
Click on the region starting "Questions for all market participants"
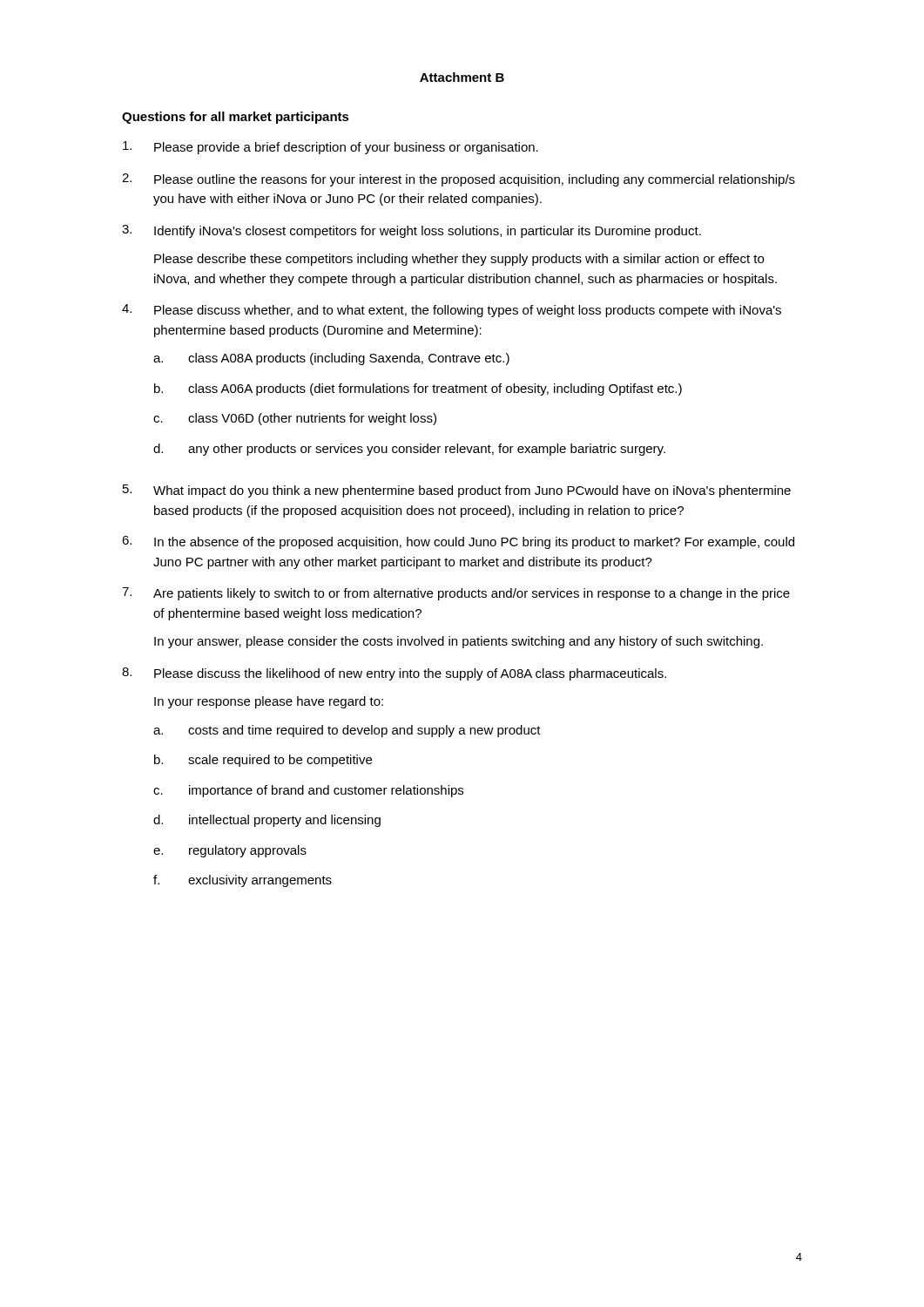(x=236, y=116)
